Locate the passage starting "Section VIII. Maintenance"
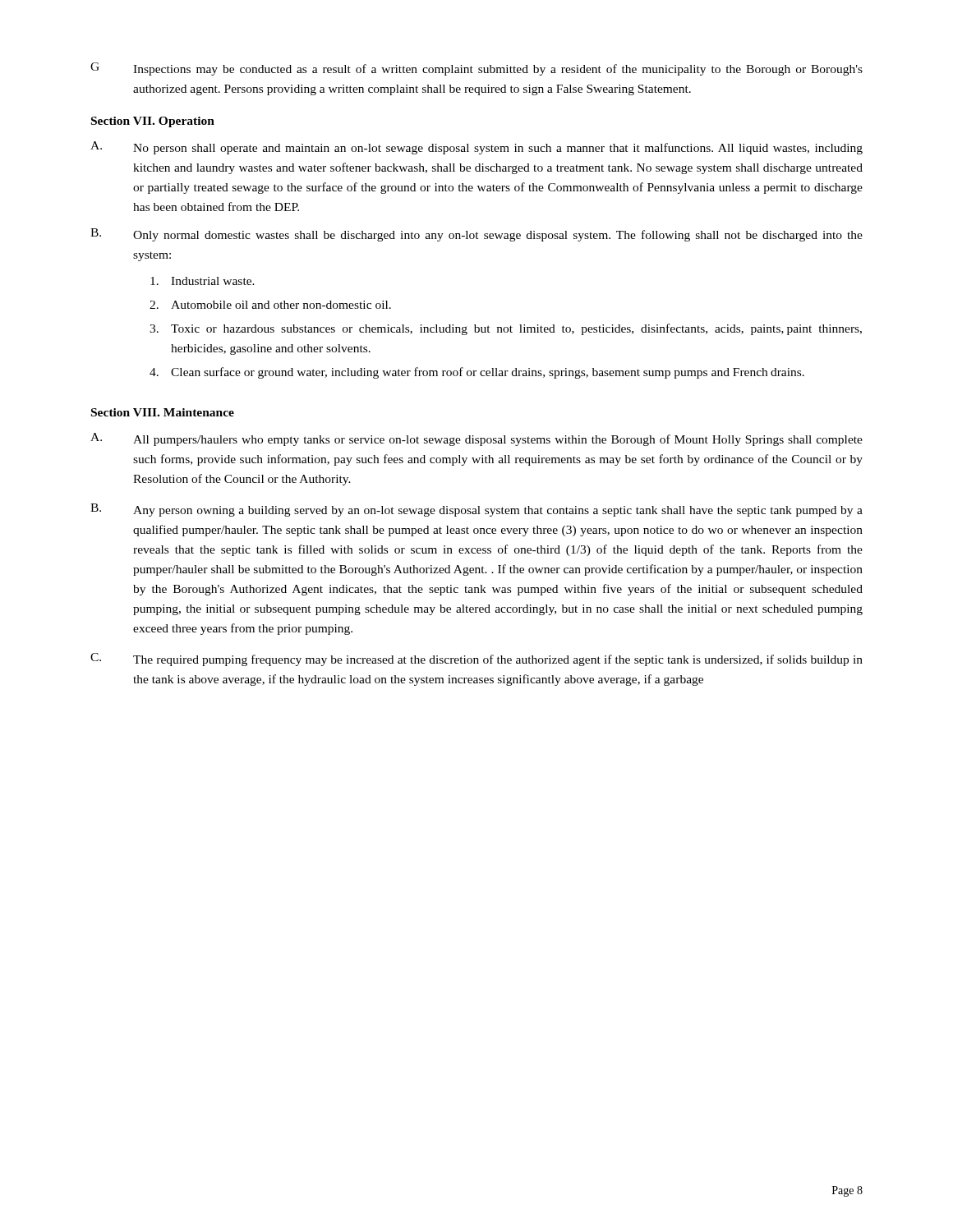This screenshot has width=953, height=1232. (x=162, y=412)
